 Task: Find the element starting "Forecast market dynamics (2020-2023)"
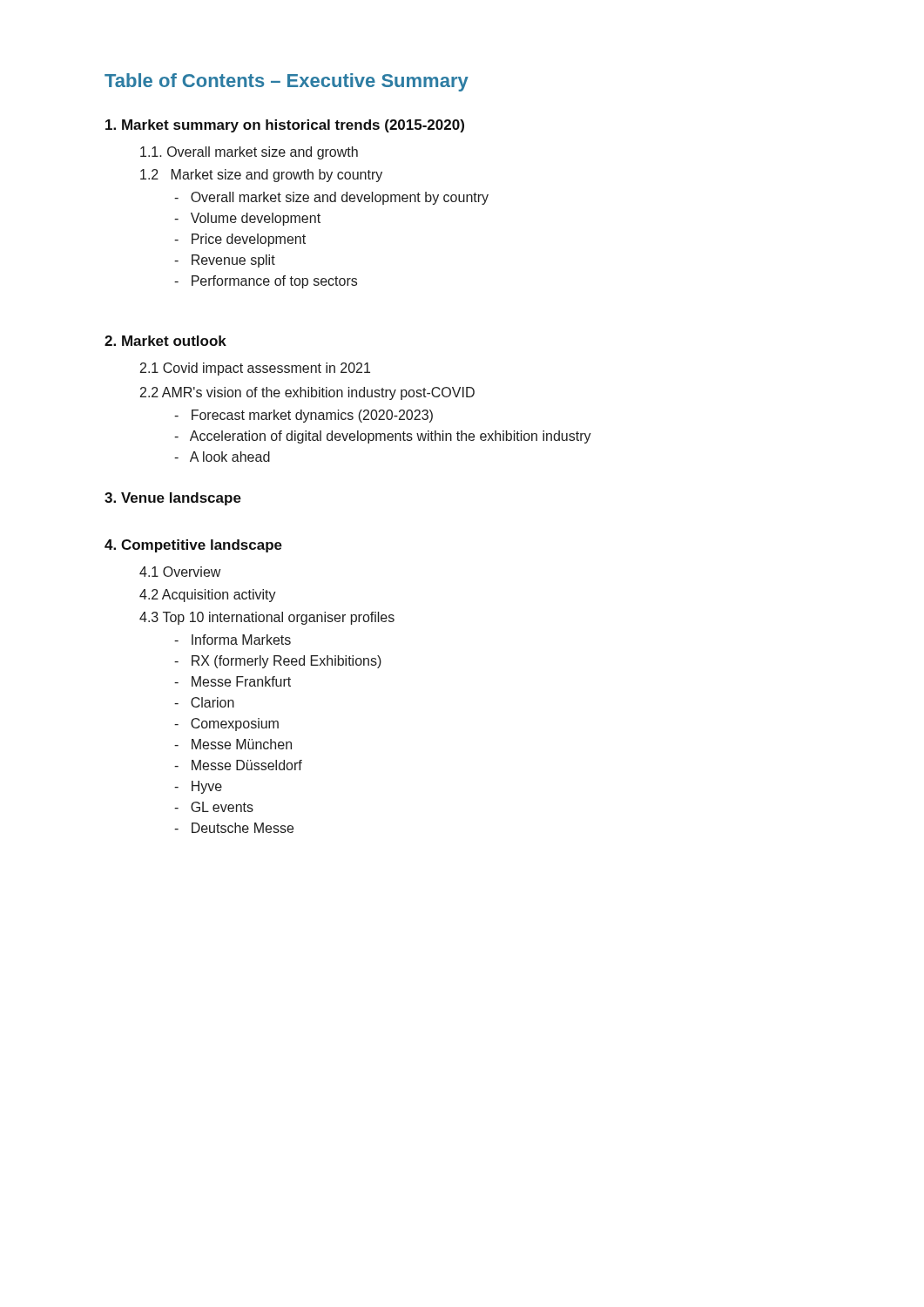click(304, 415)
